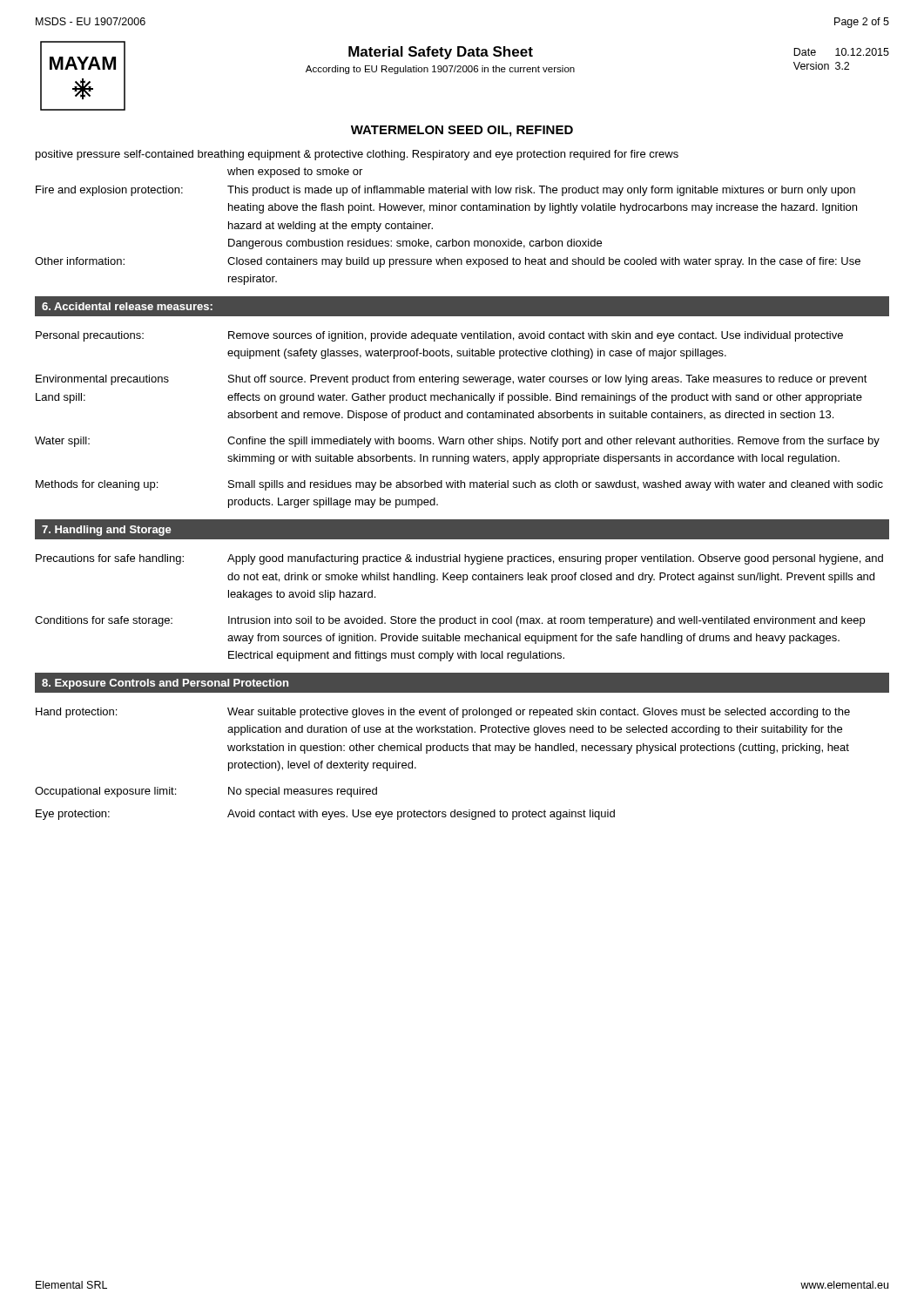Image resolution: width=924 pixels, height=1307 pixels.
Task: Select the text block that says "Other information: Closed containers may build up pressure"
Action: [462, 270]
